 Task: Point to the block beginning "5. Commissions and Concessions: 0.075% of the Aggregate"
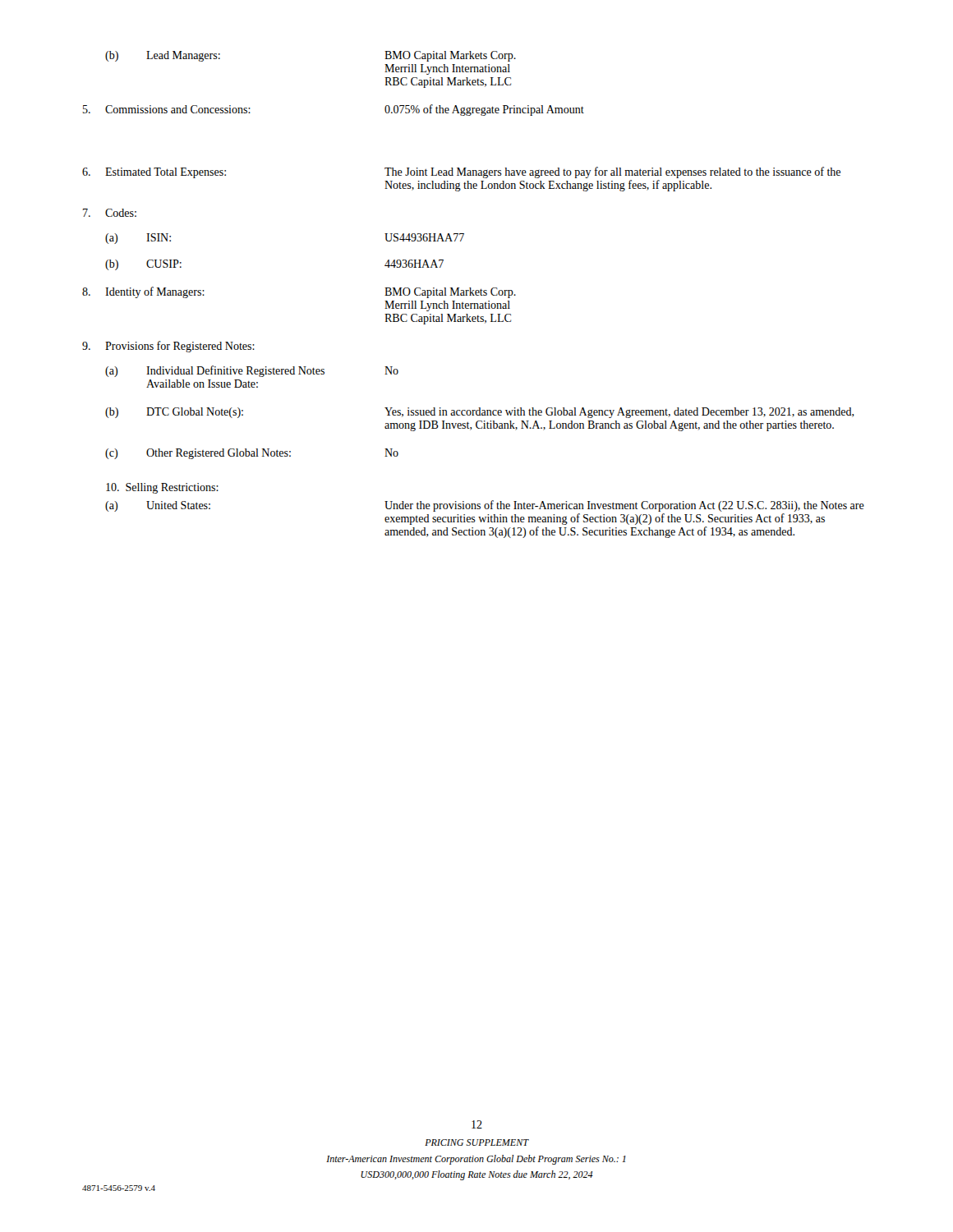(476, 110)
